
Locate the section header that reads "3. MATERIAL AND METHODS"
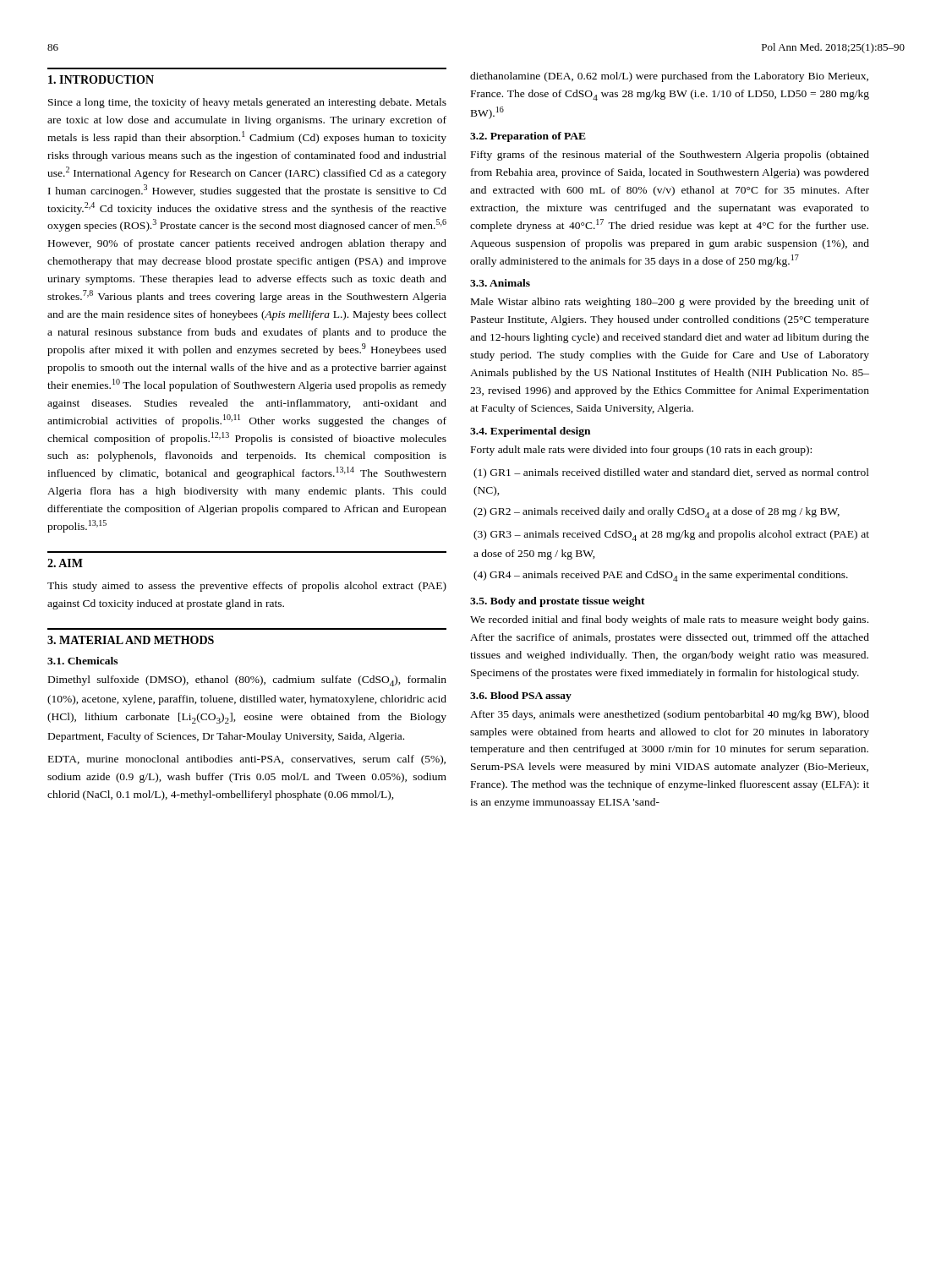pyautogui.click(x=131, y=640)
